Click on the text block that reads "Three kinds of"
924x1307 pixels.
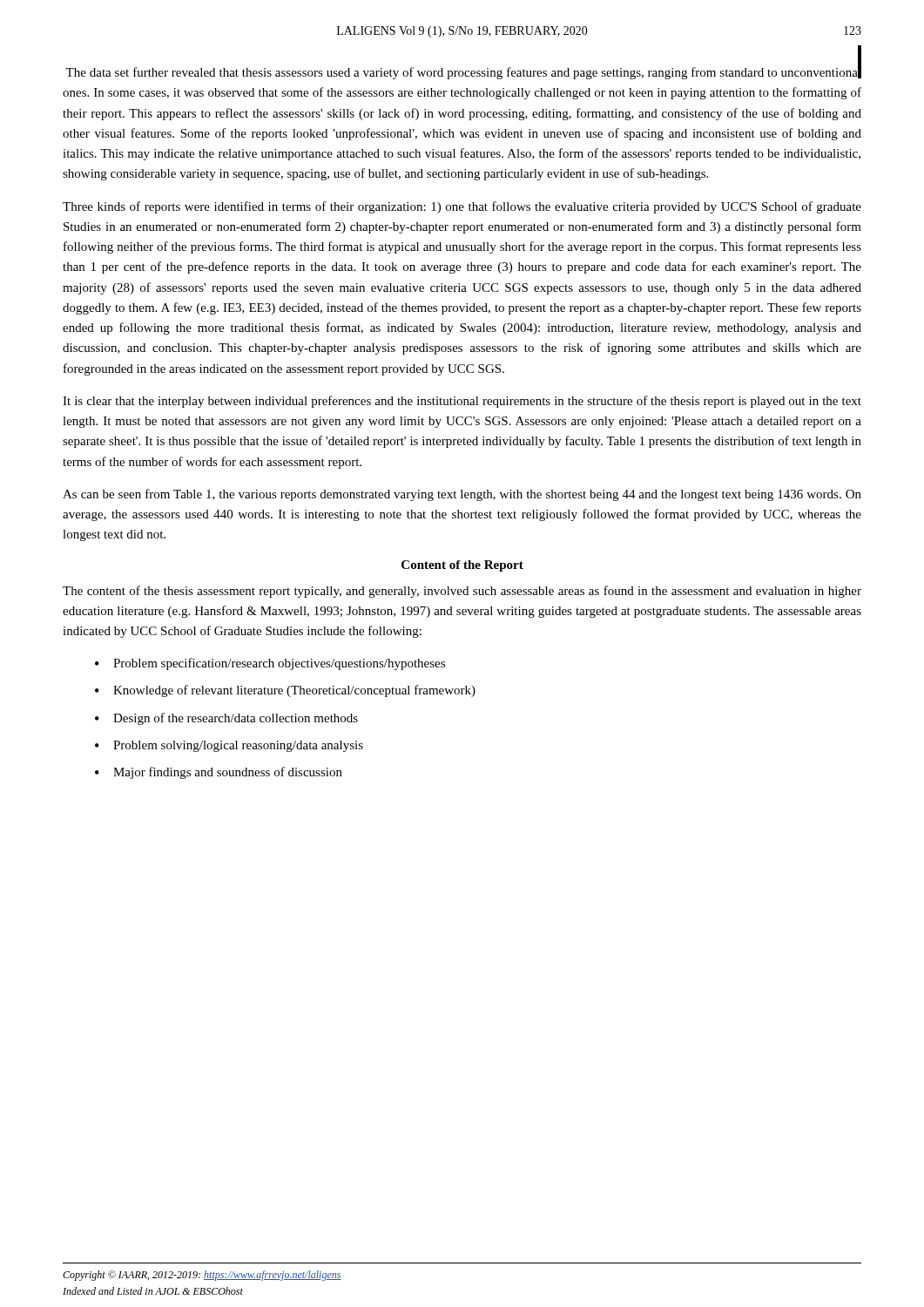[x=462, y=287]
